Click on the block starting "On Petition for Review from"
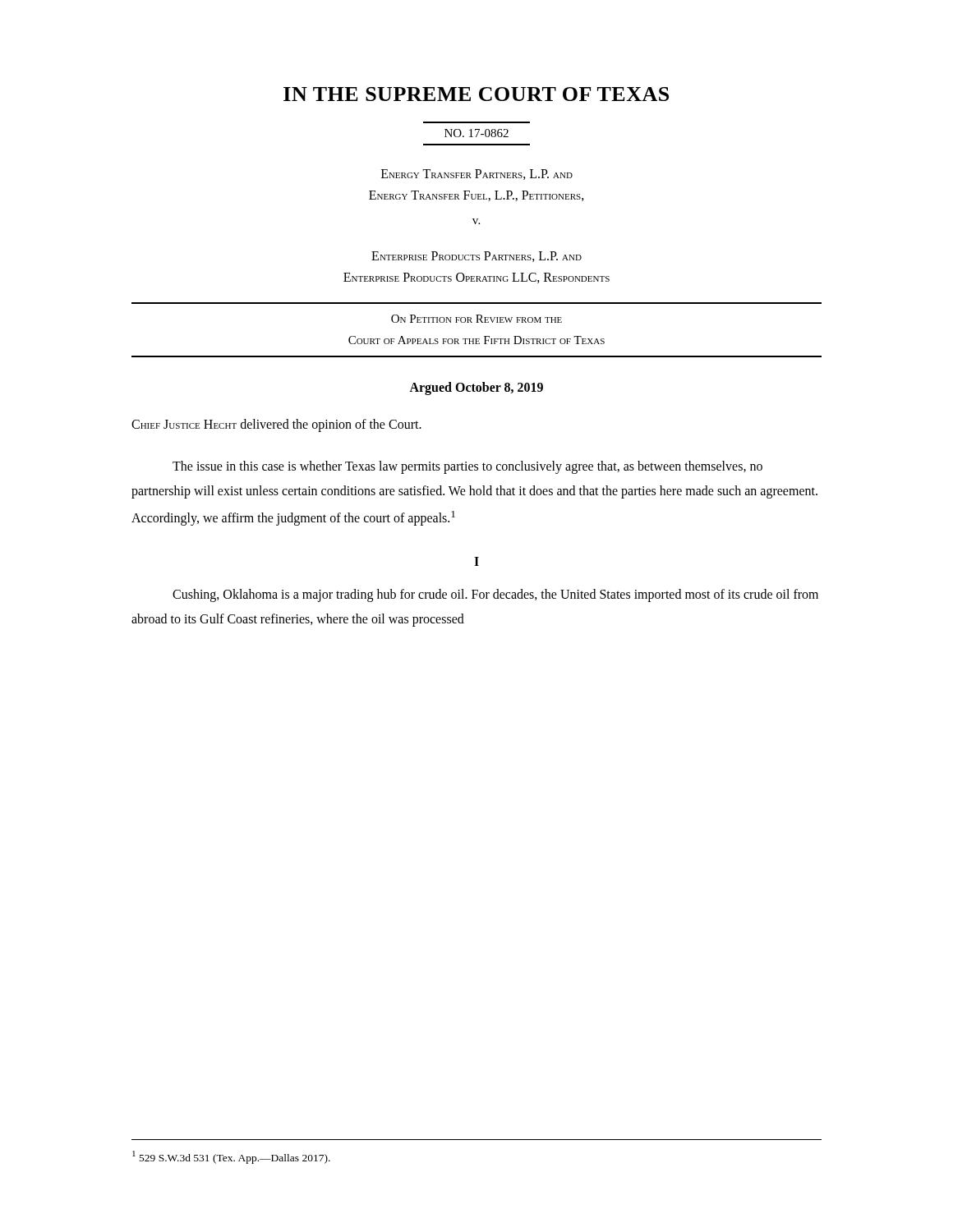 pos(476,330)
